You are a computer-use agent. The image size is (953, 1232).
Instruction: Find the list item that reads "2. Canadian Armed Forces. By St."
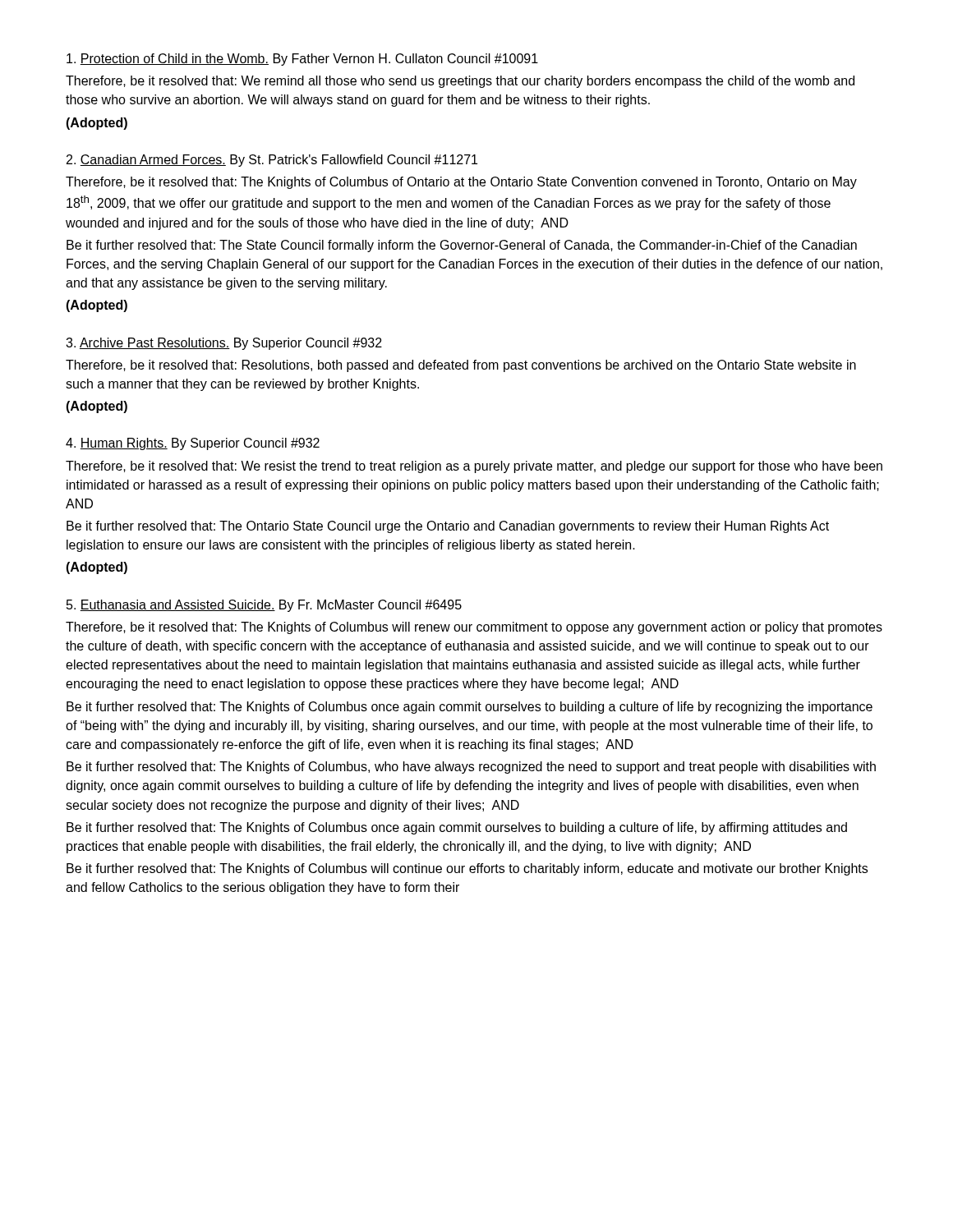[476, 233]
